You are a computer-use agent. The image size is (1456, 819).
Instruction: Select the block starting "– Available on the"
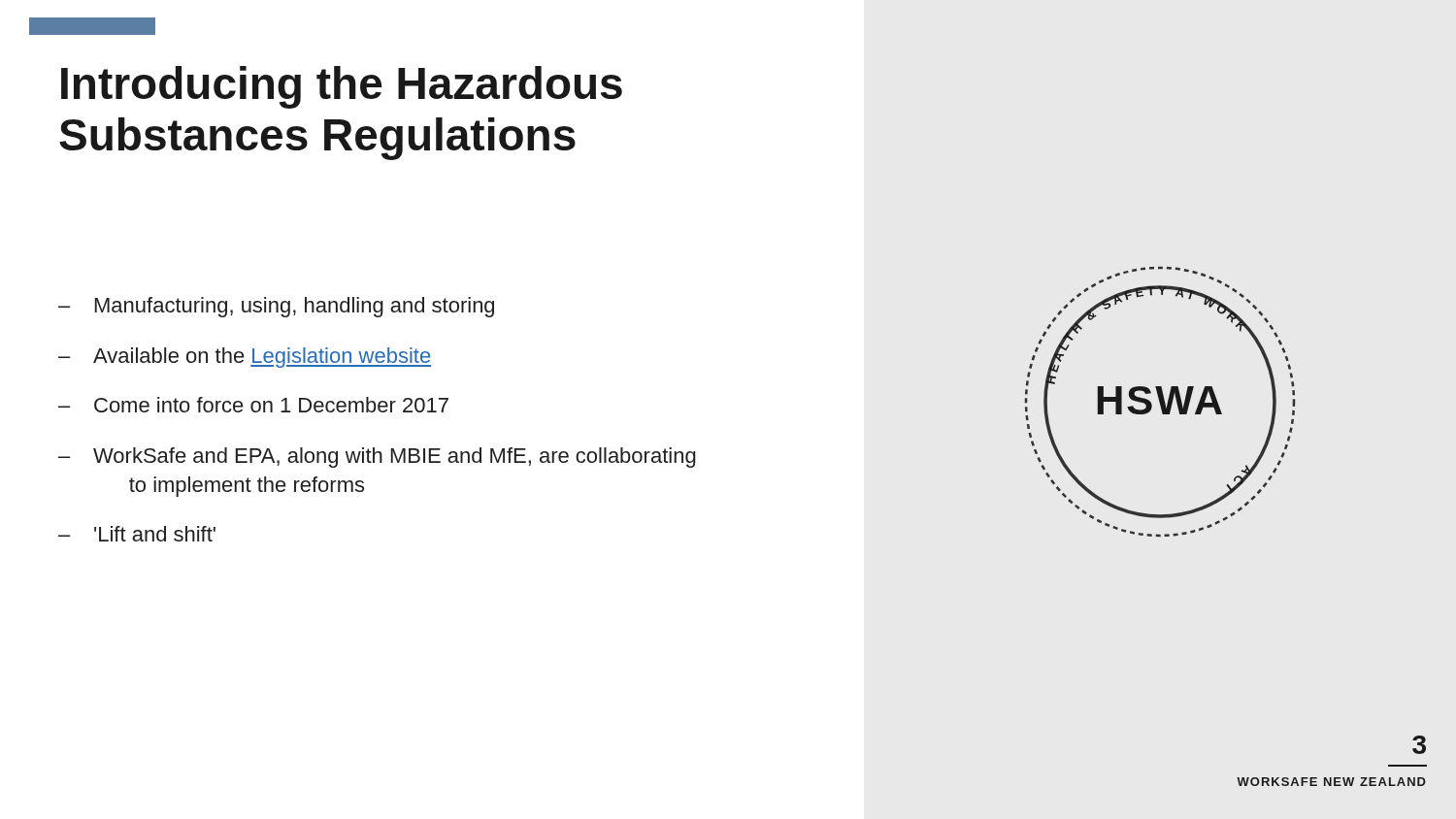coord(245,356)
